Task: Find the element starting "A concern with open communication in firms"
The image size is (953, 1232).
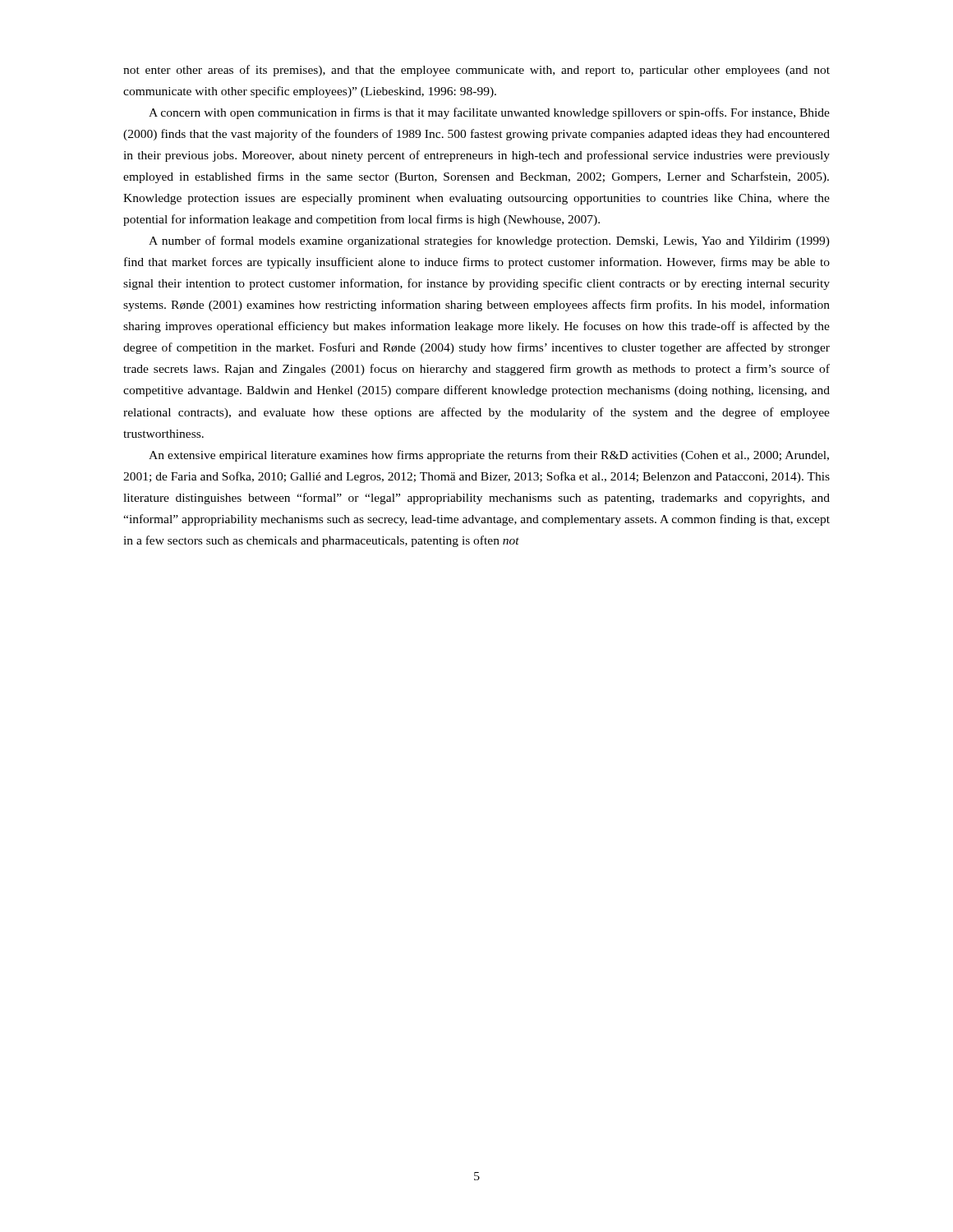Action: pos(476,166)
